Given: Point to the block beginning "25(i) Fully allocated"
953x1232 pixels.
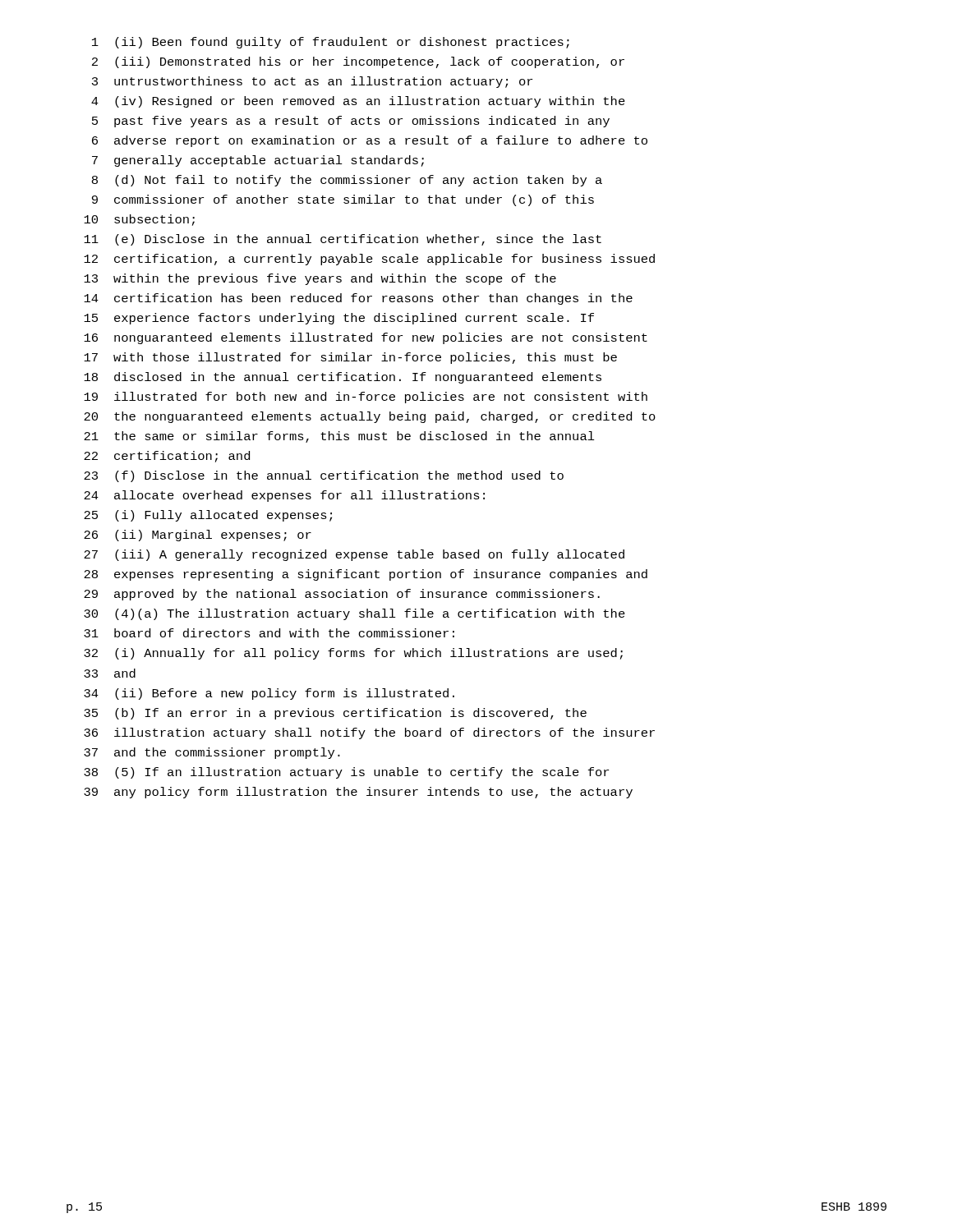Looking at the screenshot, I should coord(208,516).
